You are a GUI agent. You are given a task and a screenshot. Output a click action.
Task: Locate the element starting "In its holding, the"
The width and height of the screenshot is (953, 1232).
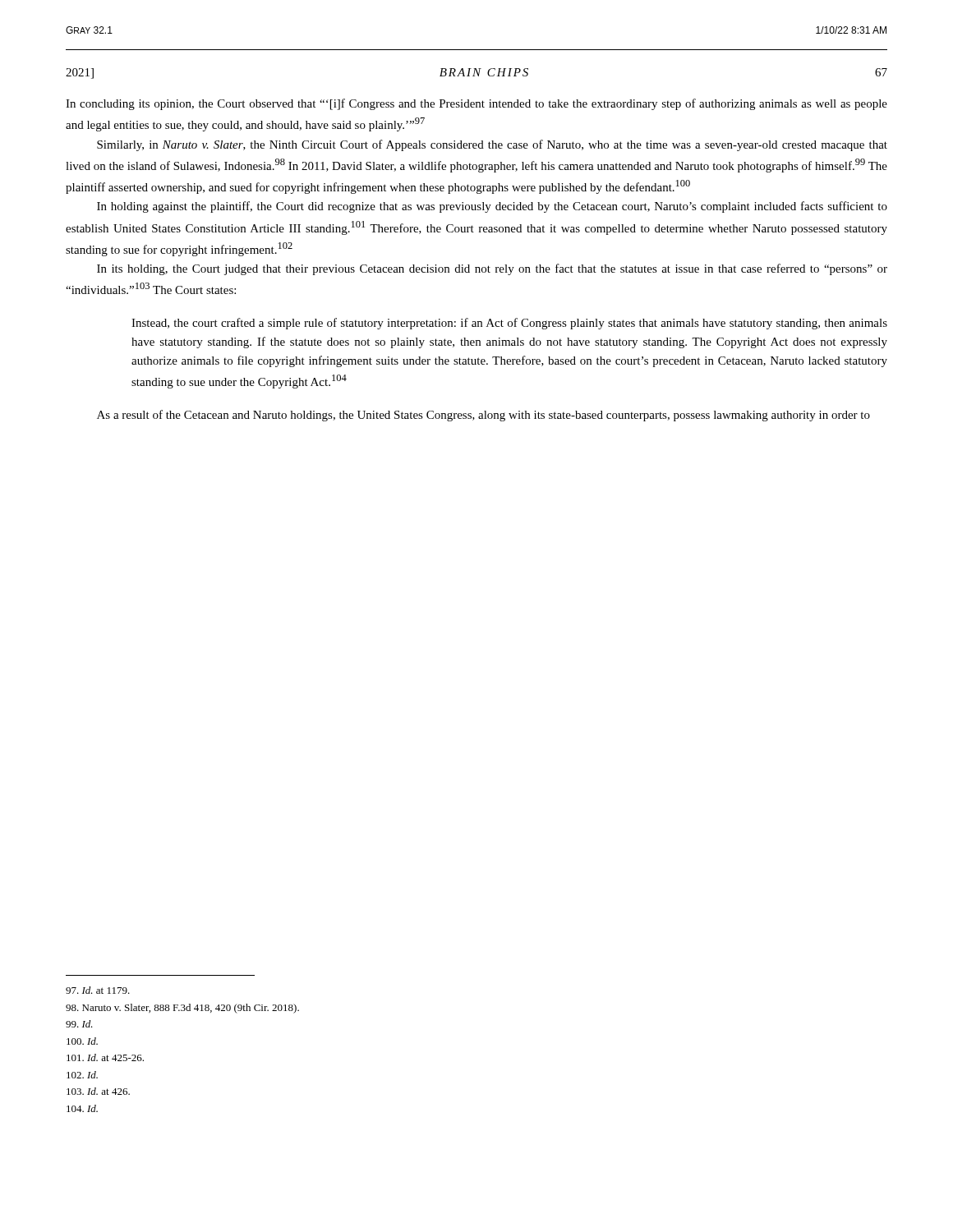[476, 279]
